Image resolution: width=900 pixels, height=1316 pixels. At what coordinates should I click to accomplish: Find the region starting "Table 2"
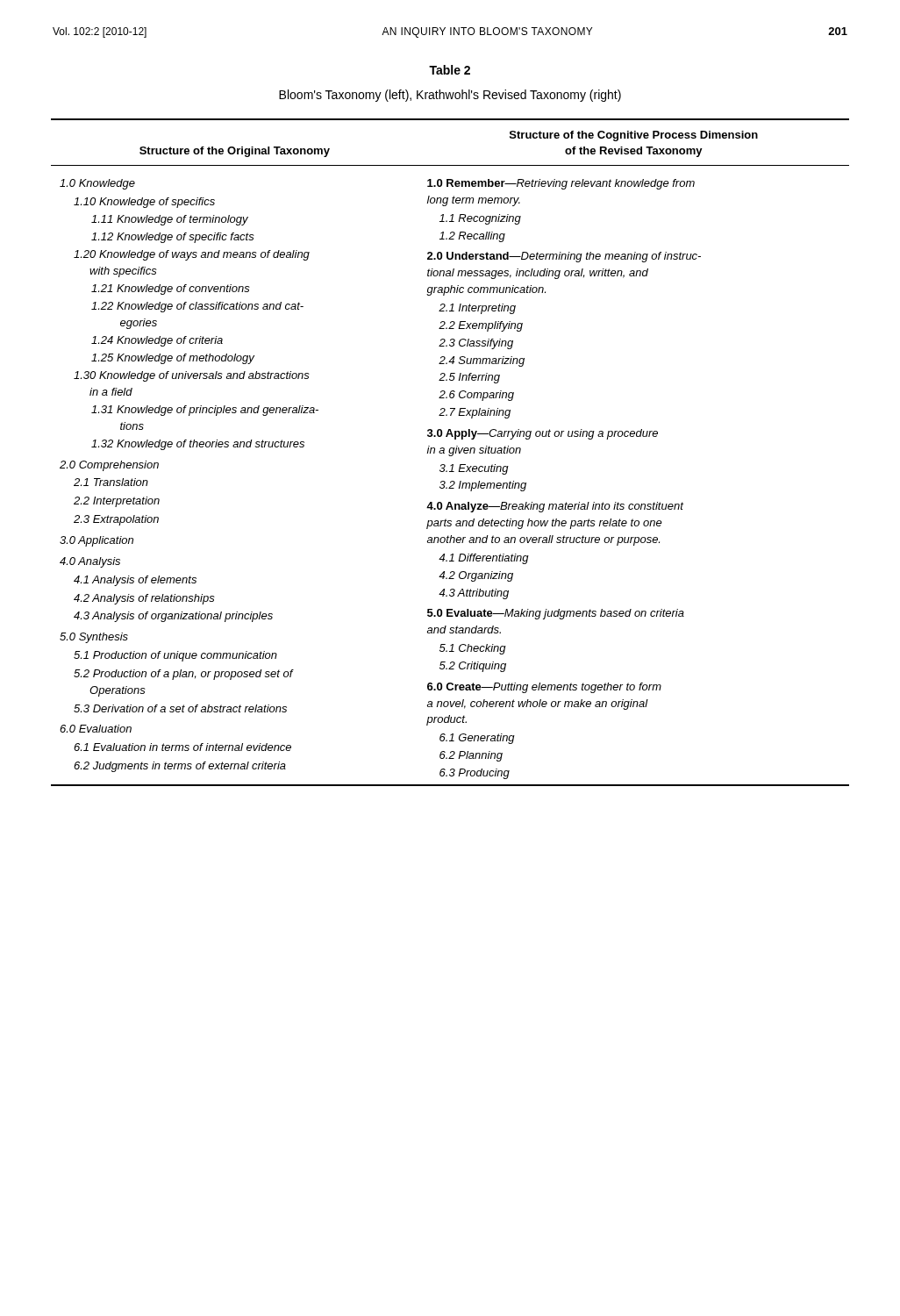(x=450, y=70)
